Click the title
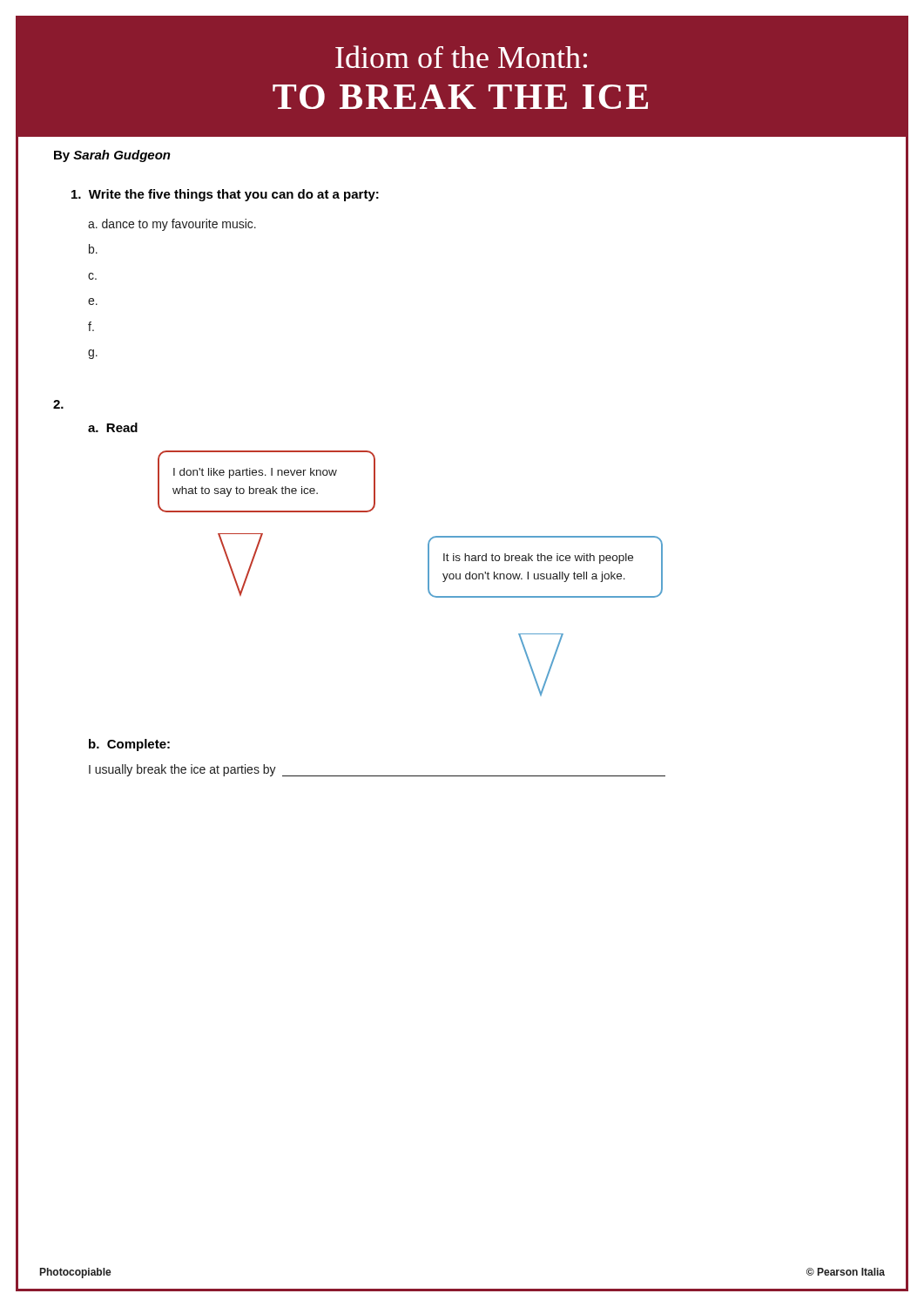This screenshot has height=1307, width=924. pos(462,78)
